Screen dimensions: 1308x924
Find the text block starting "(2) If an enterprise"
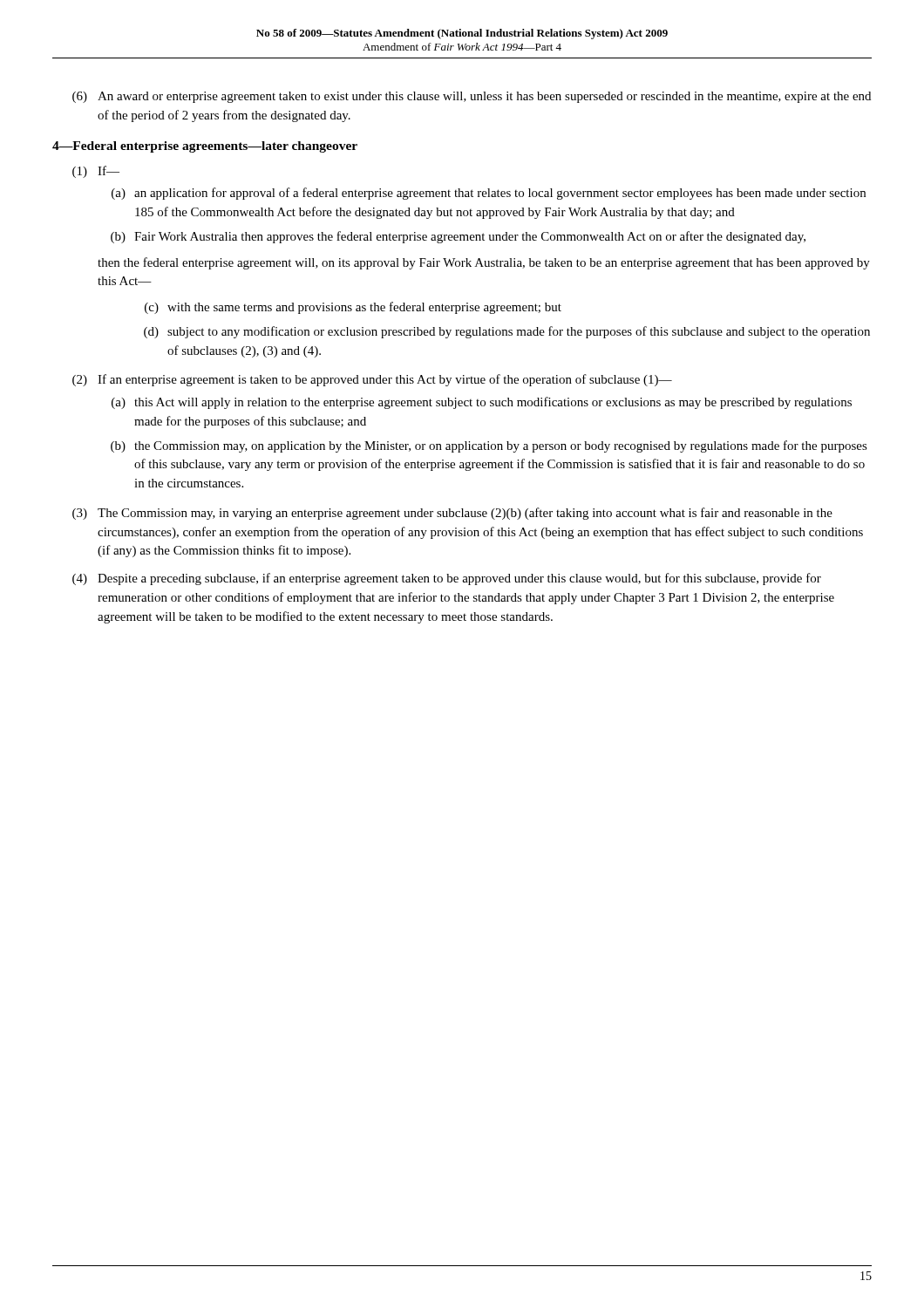[462, 380]
